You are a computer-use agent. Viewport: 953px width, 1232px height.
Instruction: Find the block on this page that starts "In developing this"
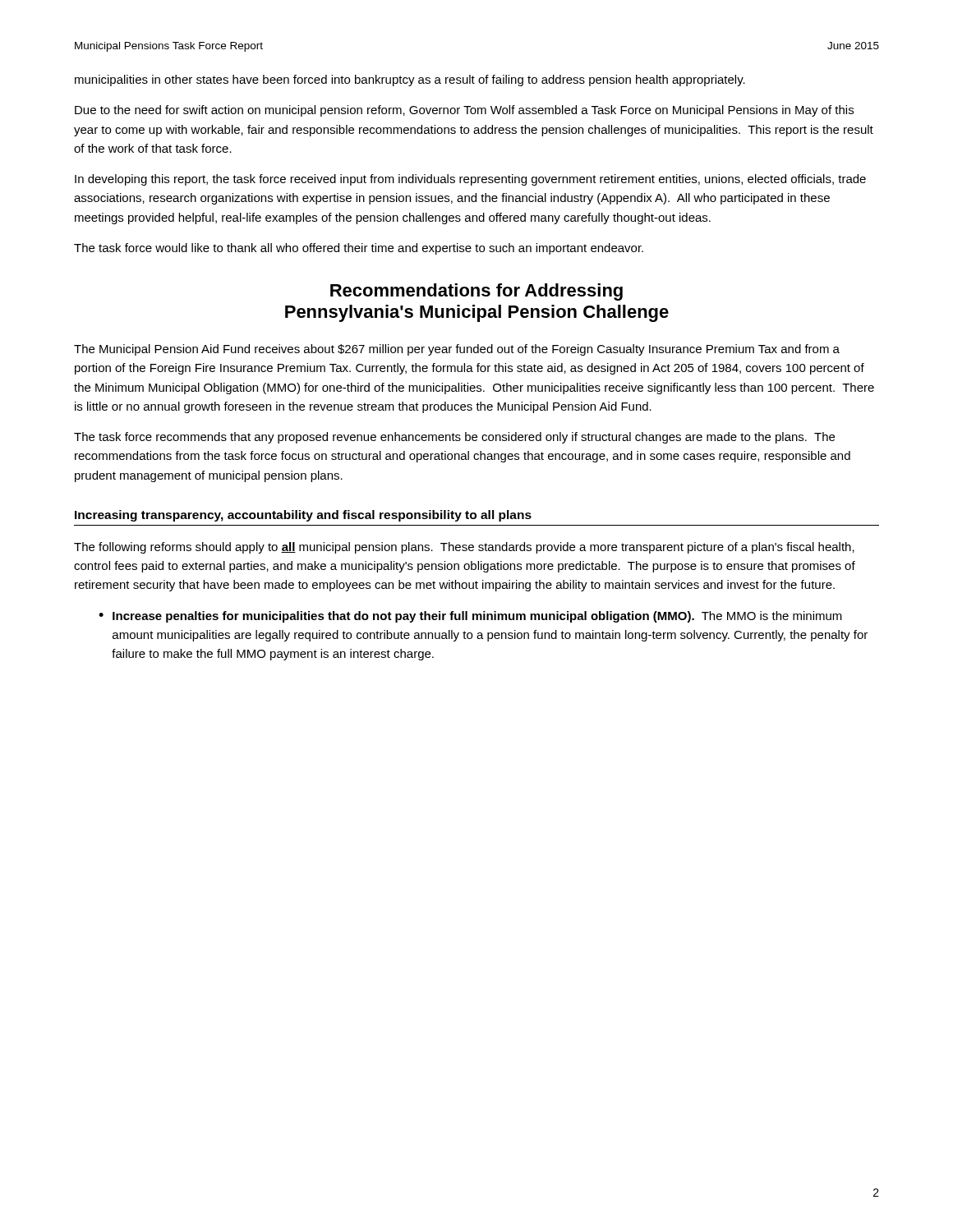(470, 198)
